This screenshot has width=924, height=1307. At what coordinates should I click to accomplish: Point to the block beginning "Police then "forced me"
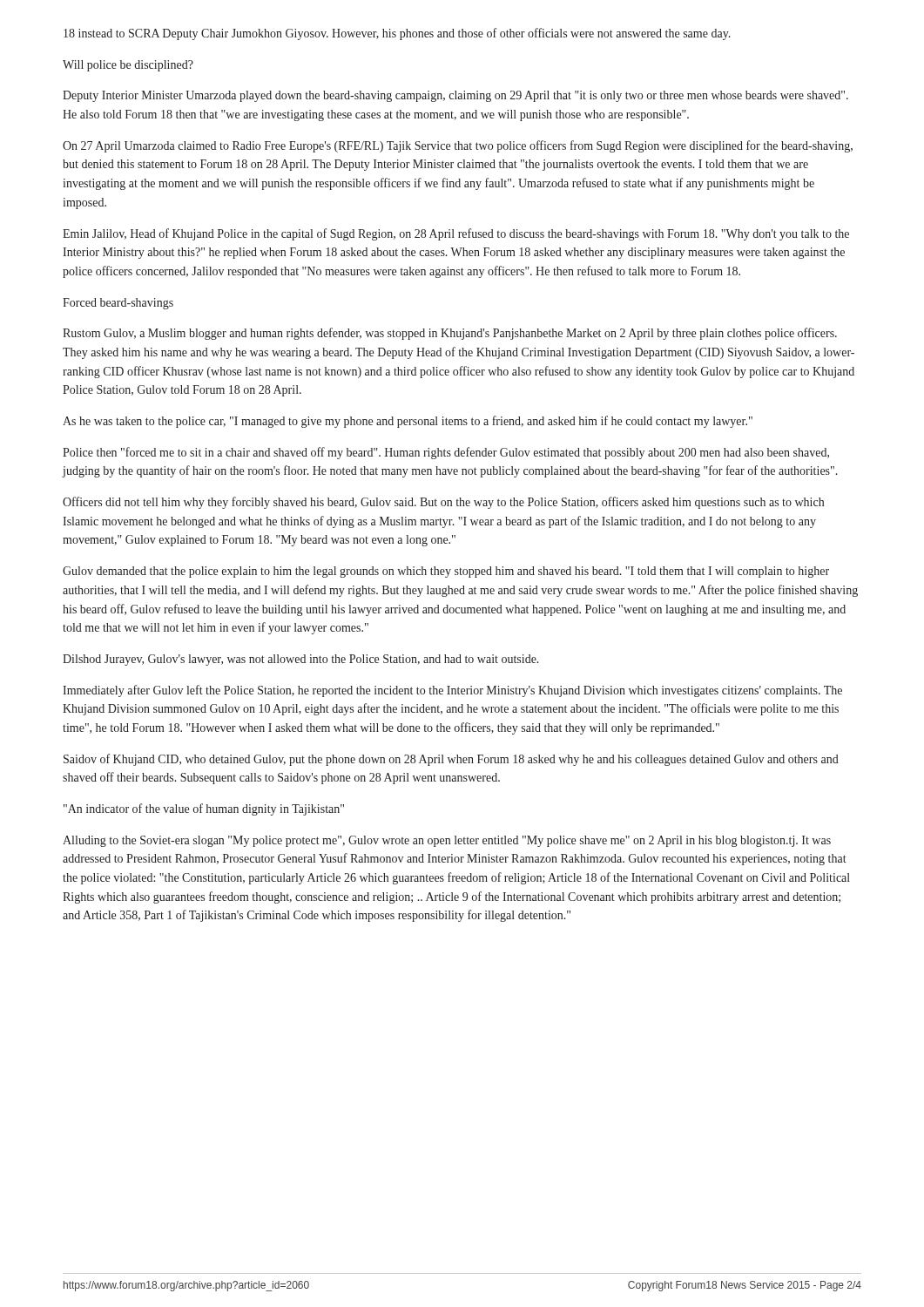tap(450, 462)
